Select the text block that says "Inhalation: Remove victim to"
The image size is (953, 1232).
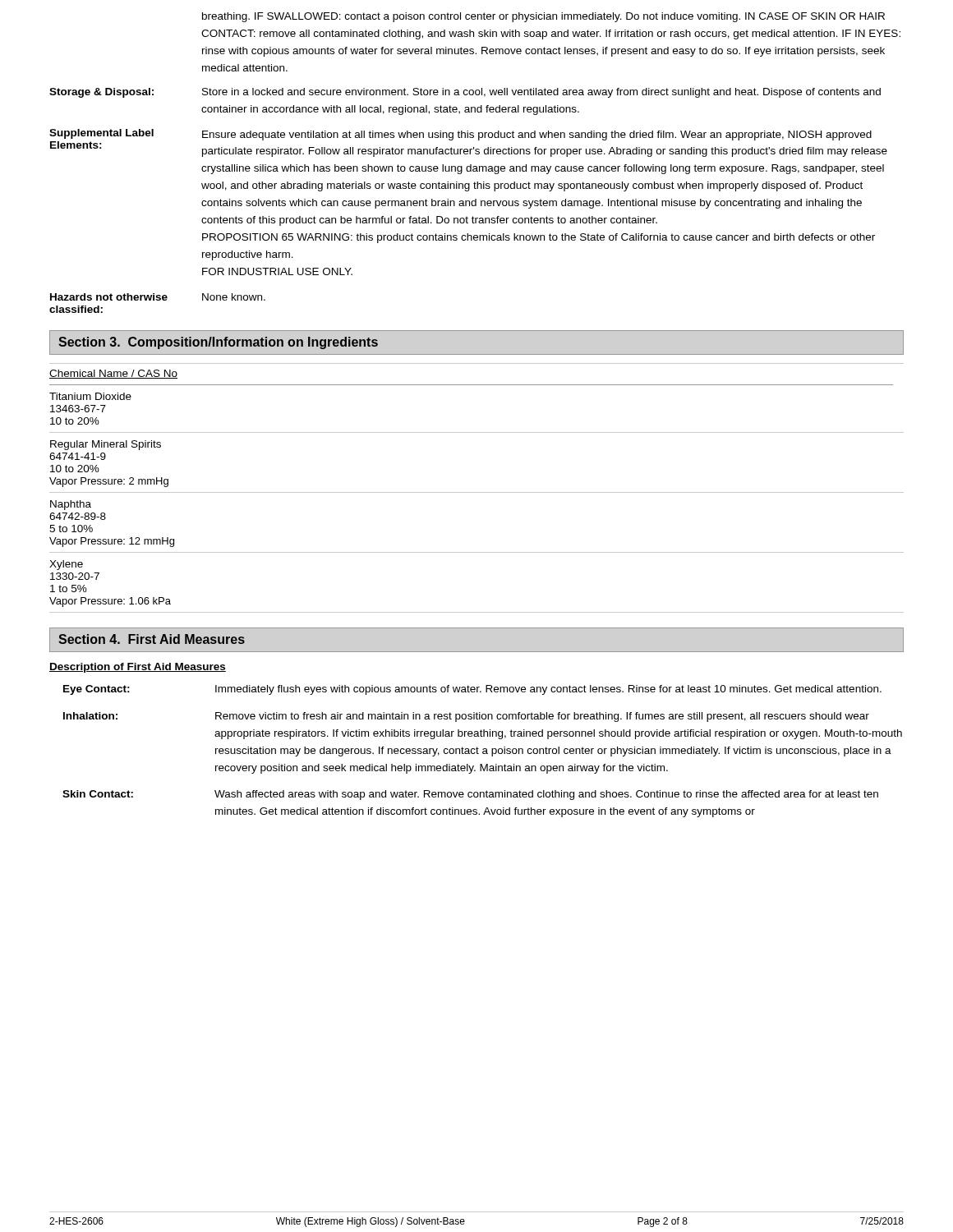(x=476, y=742)
